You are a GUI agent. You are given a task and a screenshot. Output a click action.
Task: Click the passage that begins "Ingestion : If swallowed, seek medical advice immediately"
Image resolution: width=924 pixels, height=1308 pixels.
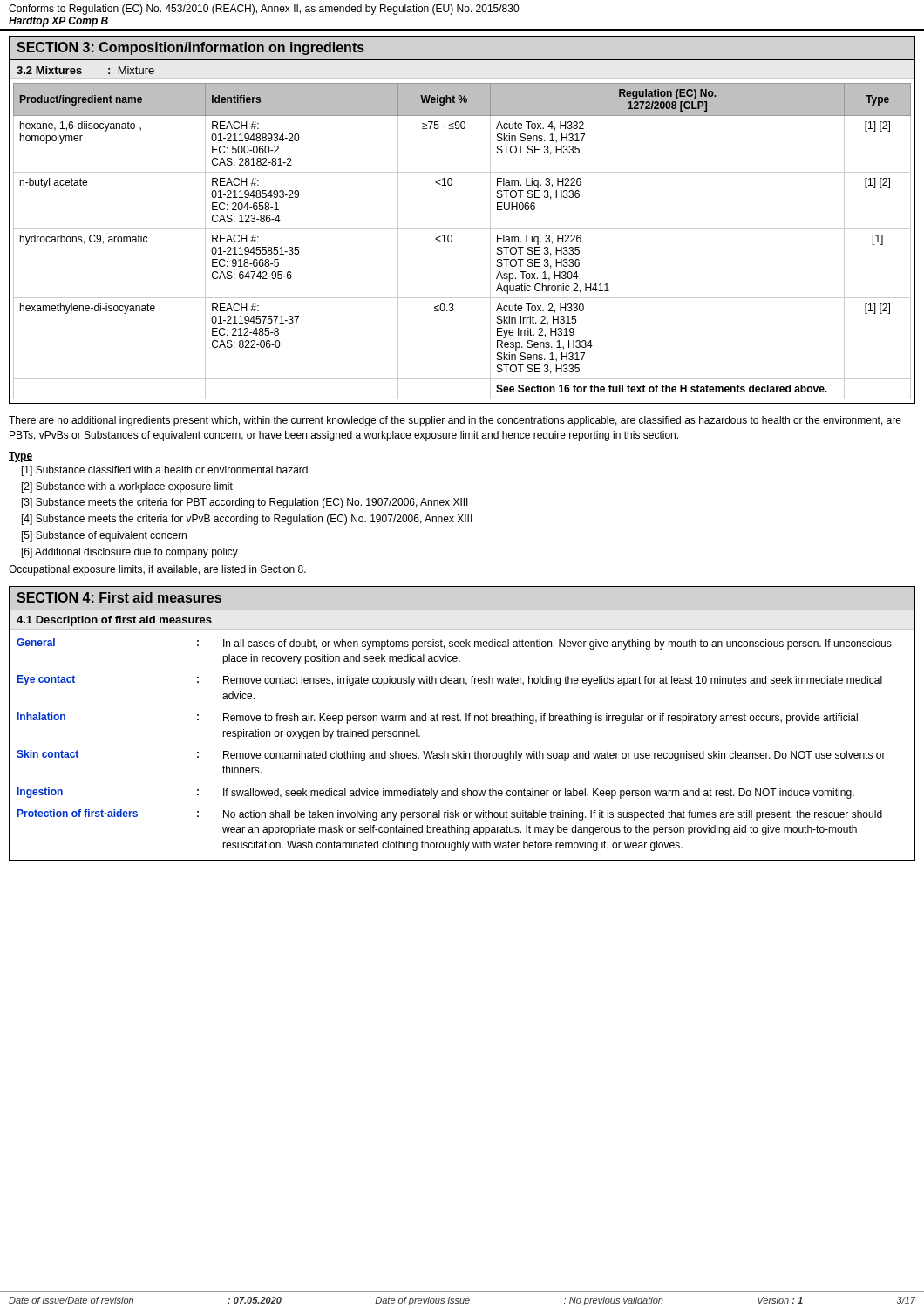pyautogui.click(x=462, y=793)
